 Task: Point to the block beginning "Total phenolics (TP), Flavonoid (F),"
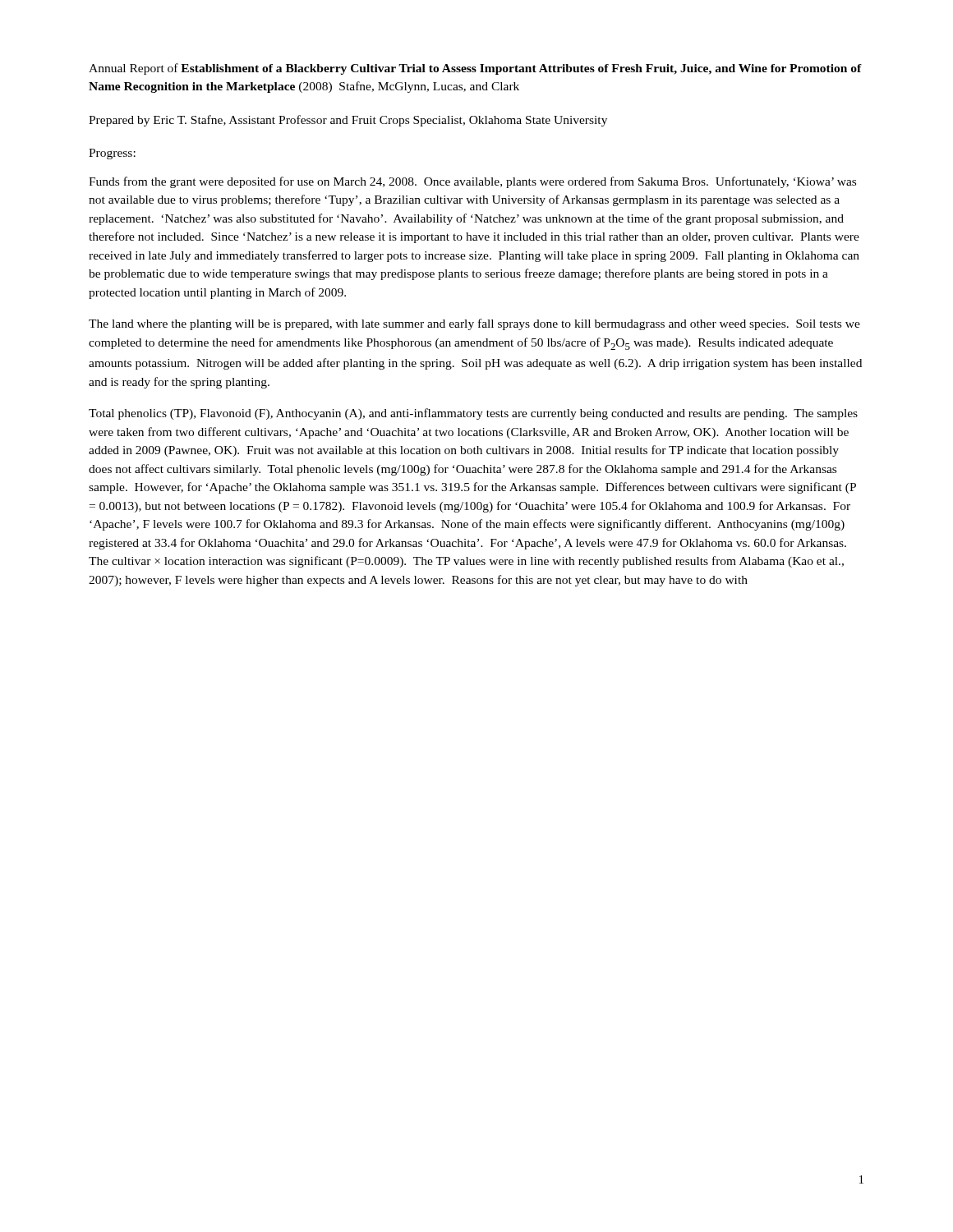pyautogui.click(x=473, y=496)
